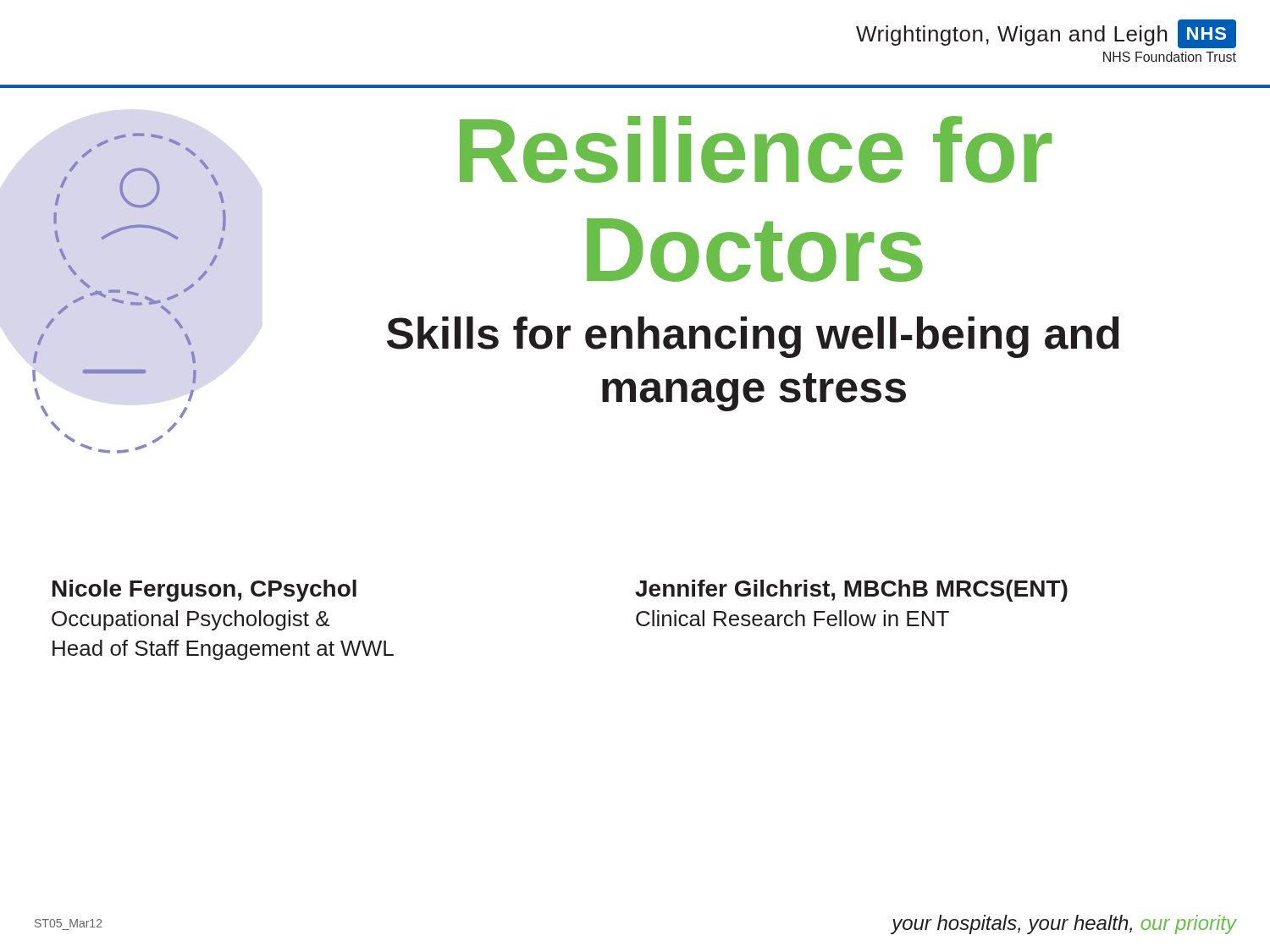Locate the element starting "Jennifer Gilchrist, MBChB MRCS(ENT) Clinical Research Fellow"
The width and height of the screenshot is (1270, 952).
pos(927,604)
